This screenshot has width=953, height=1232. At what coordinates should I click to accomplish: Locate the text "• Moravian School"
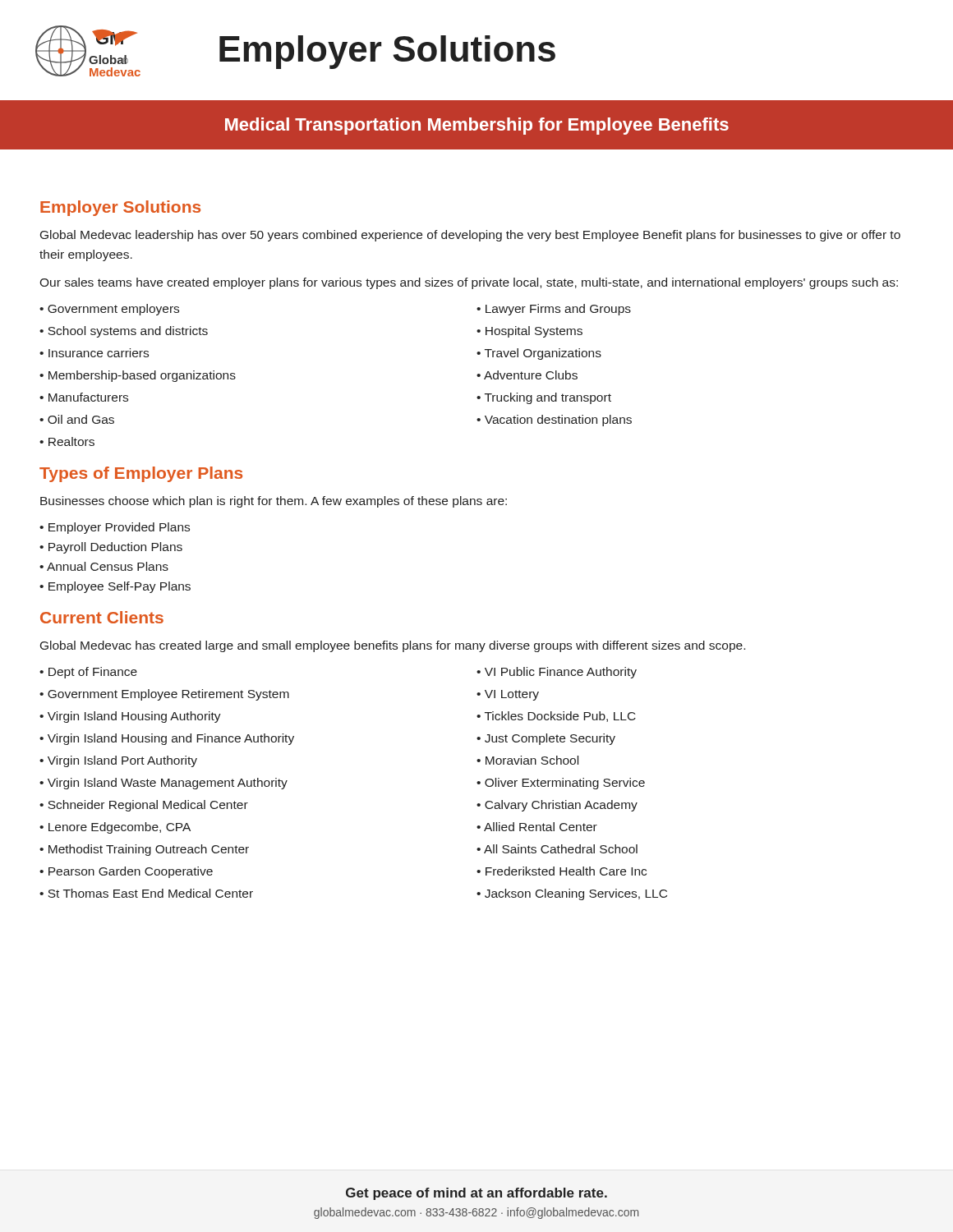528,760
